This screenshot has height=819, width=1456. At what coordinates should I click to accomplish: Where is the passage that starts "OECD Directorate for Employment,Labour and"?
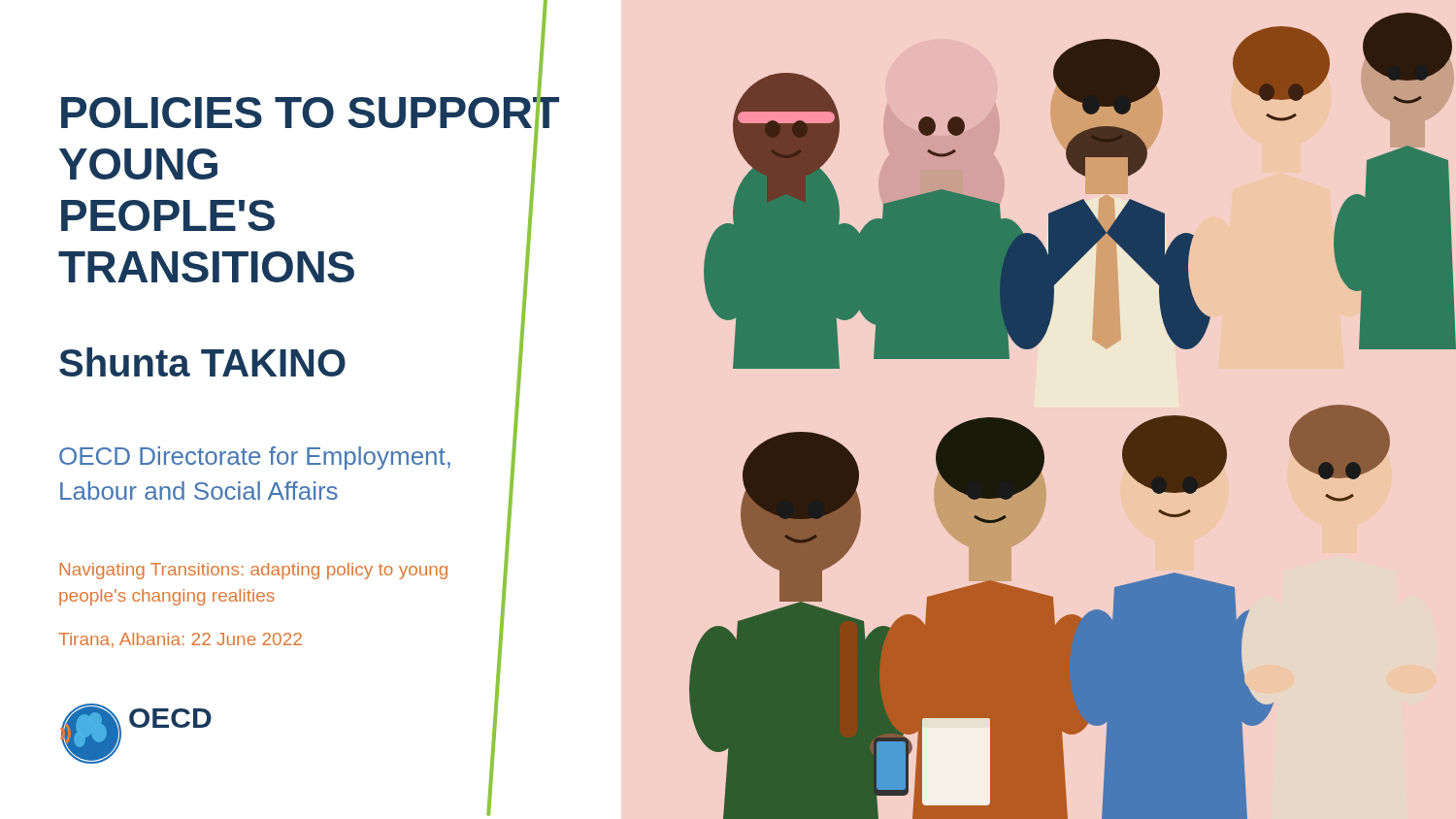[x=255, y=473]
